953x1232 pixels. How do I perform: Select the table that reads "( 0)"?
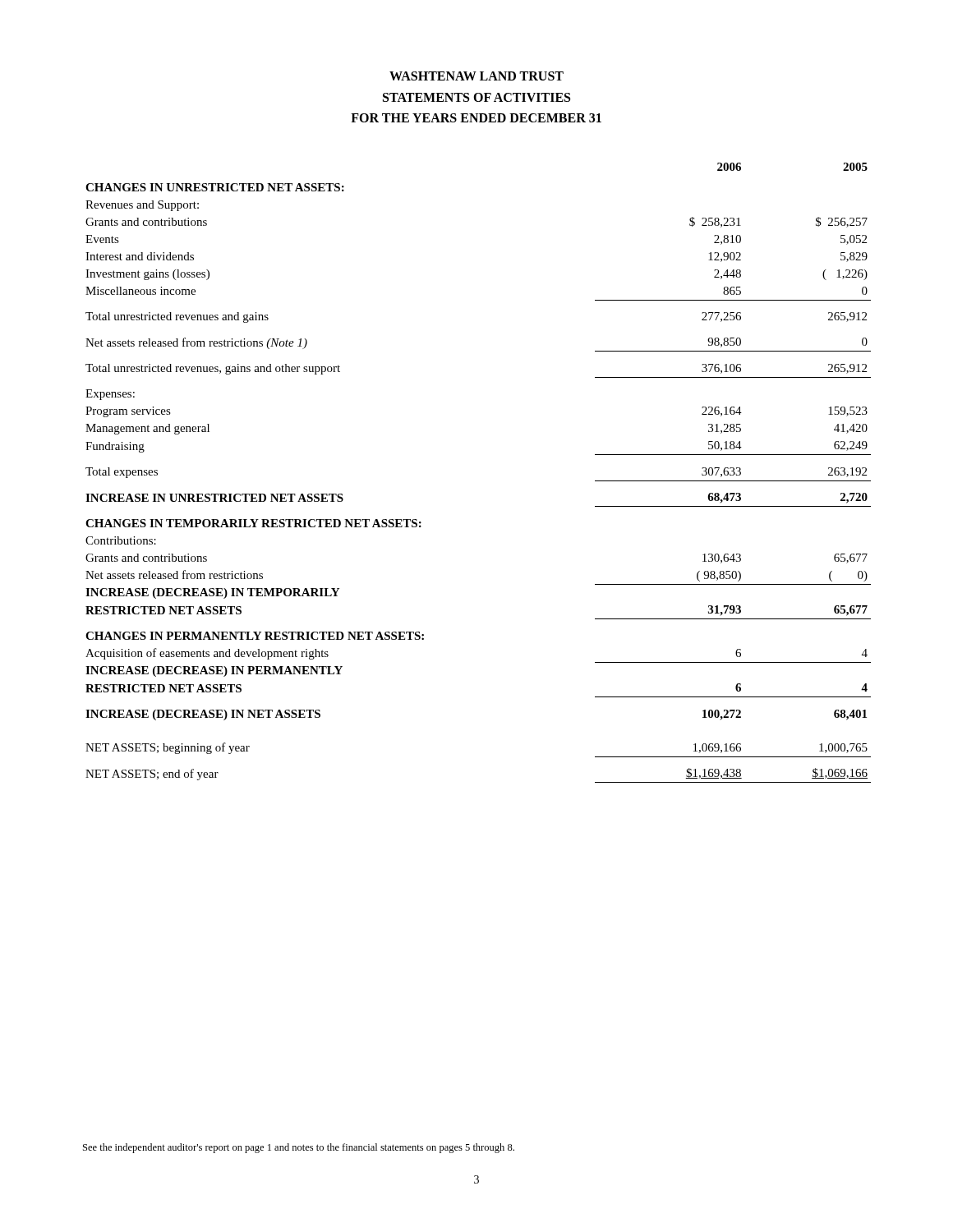[476, 471]
